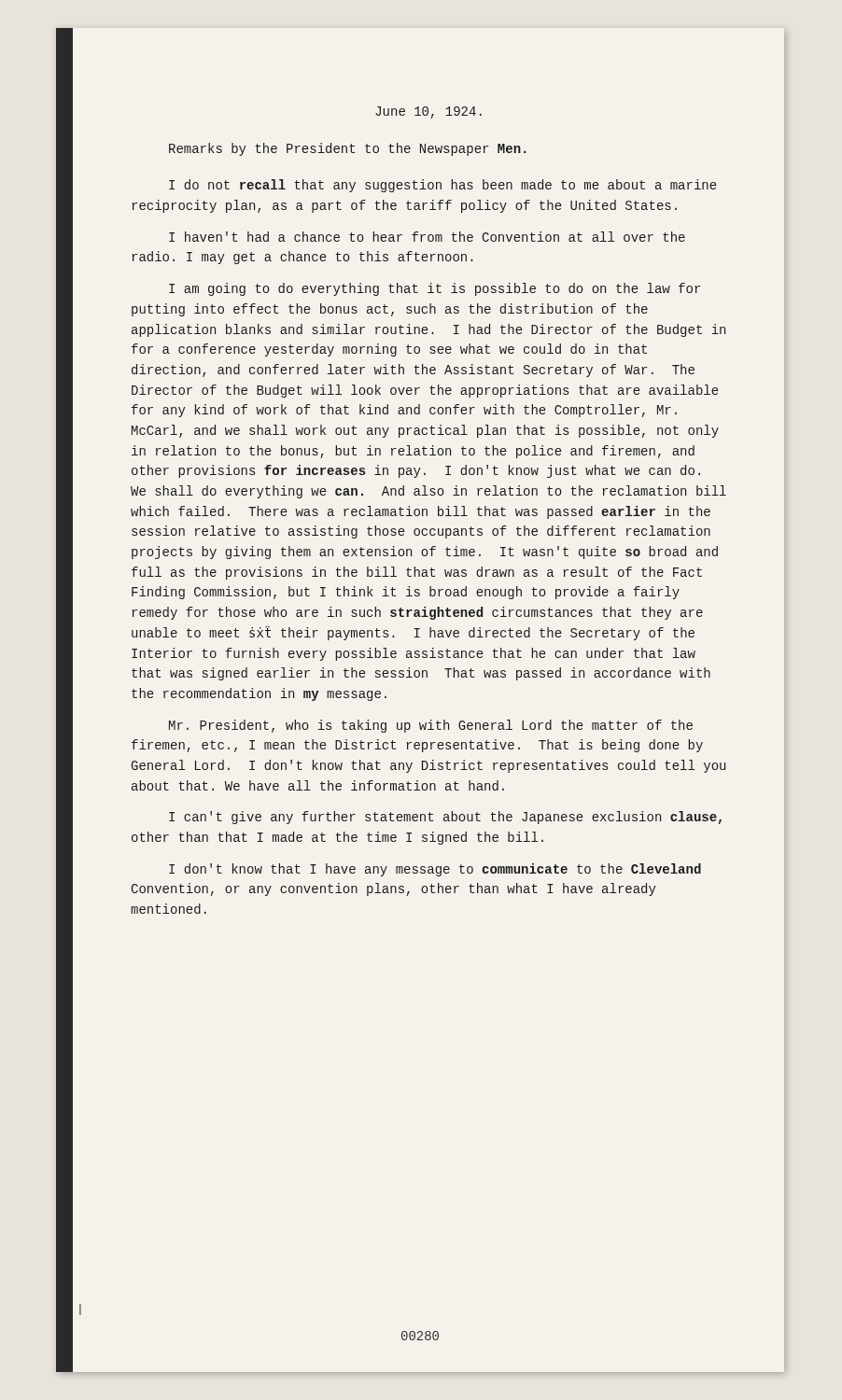Where is the title that starts "Remarks by the President to the"?
The height and width of the screenshot is (1400, 842).
(x=348, y=149)
